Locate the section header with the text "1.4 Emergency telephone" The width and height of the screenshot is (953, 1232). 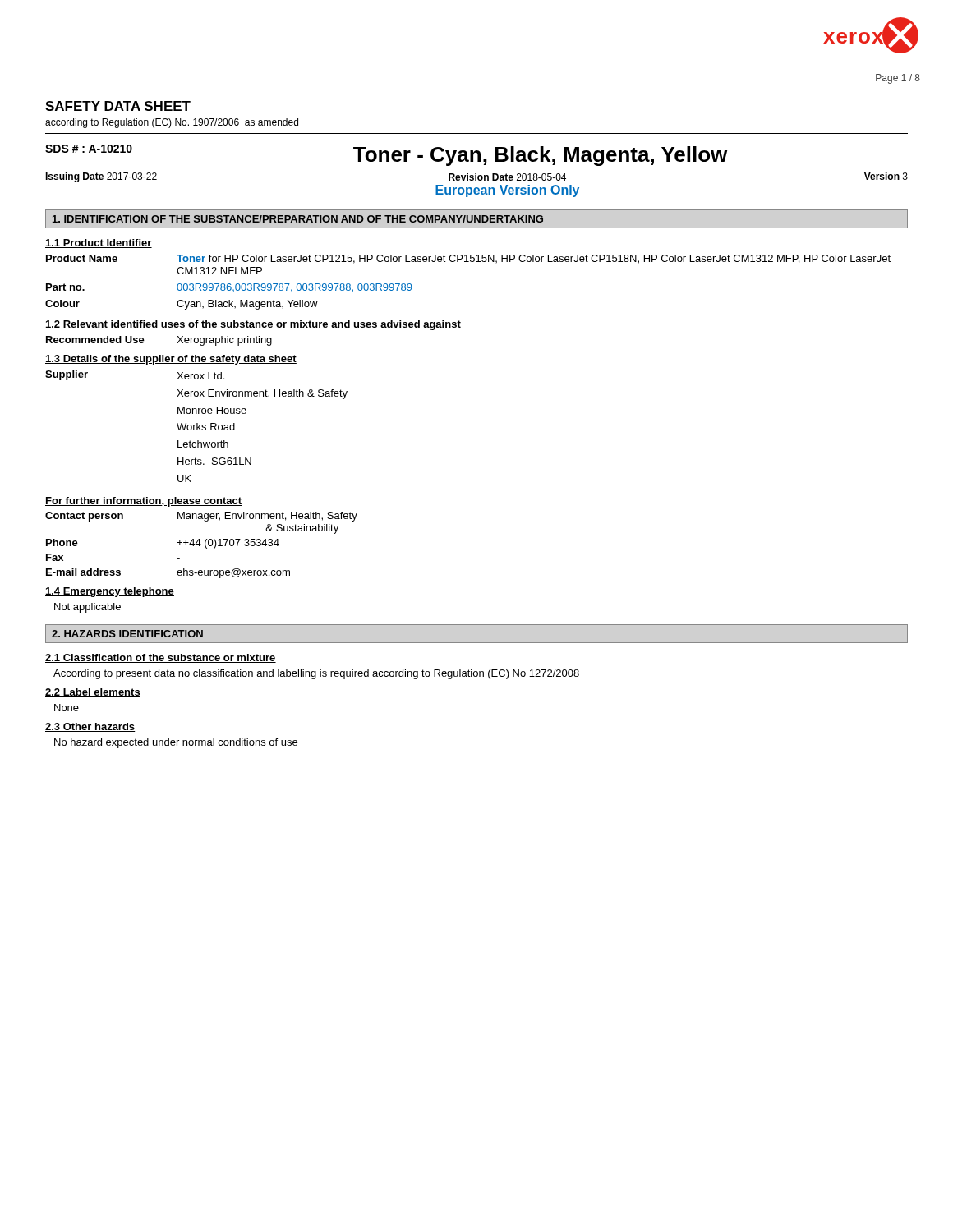[110, 591]
